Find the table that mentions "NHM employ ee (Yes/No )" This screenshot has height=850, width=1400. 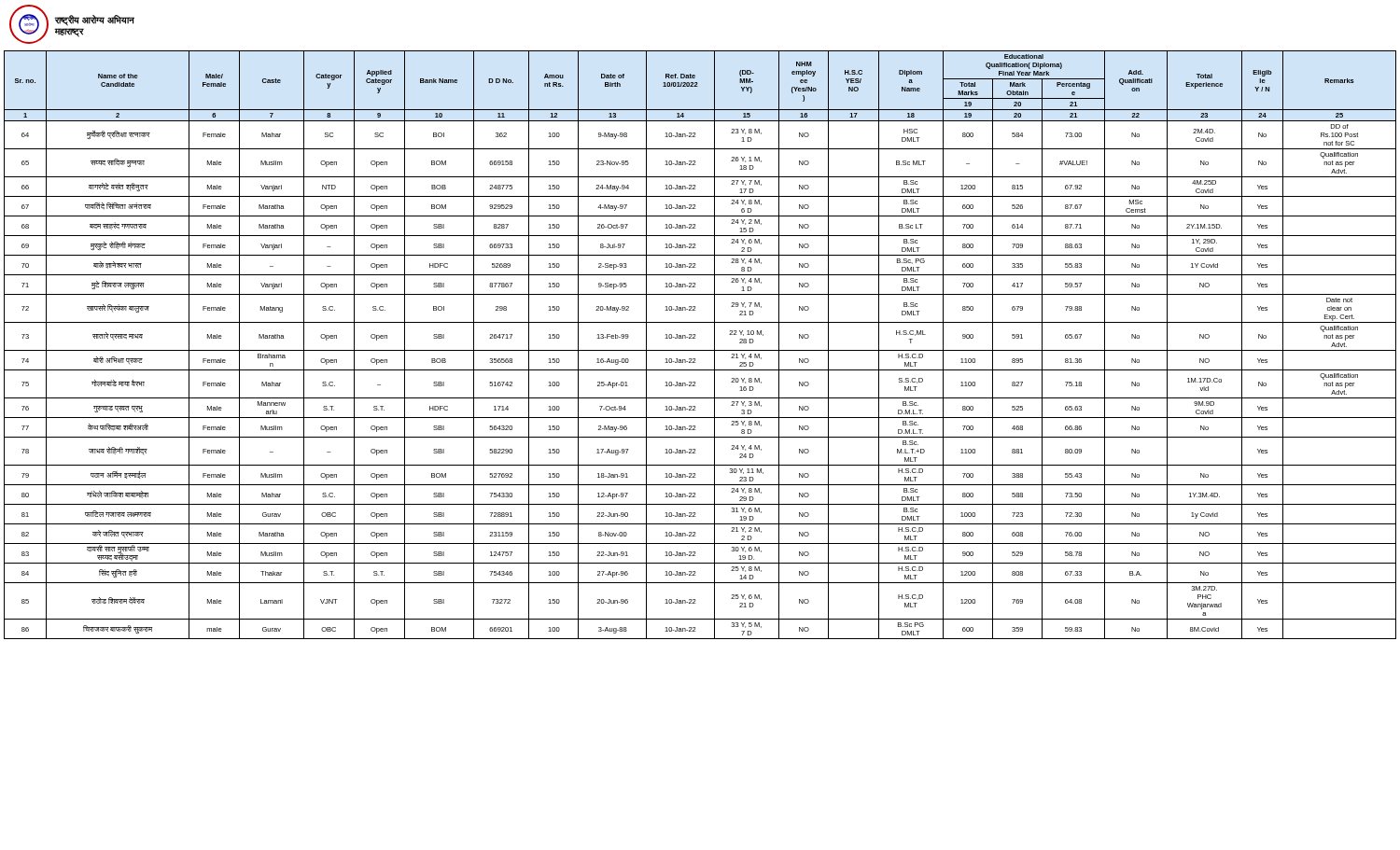[700, 345]
